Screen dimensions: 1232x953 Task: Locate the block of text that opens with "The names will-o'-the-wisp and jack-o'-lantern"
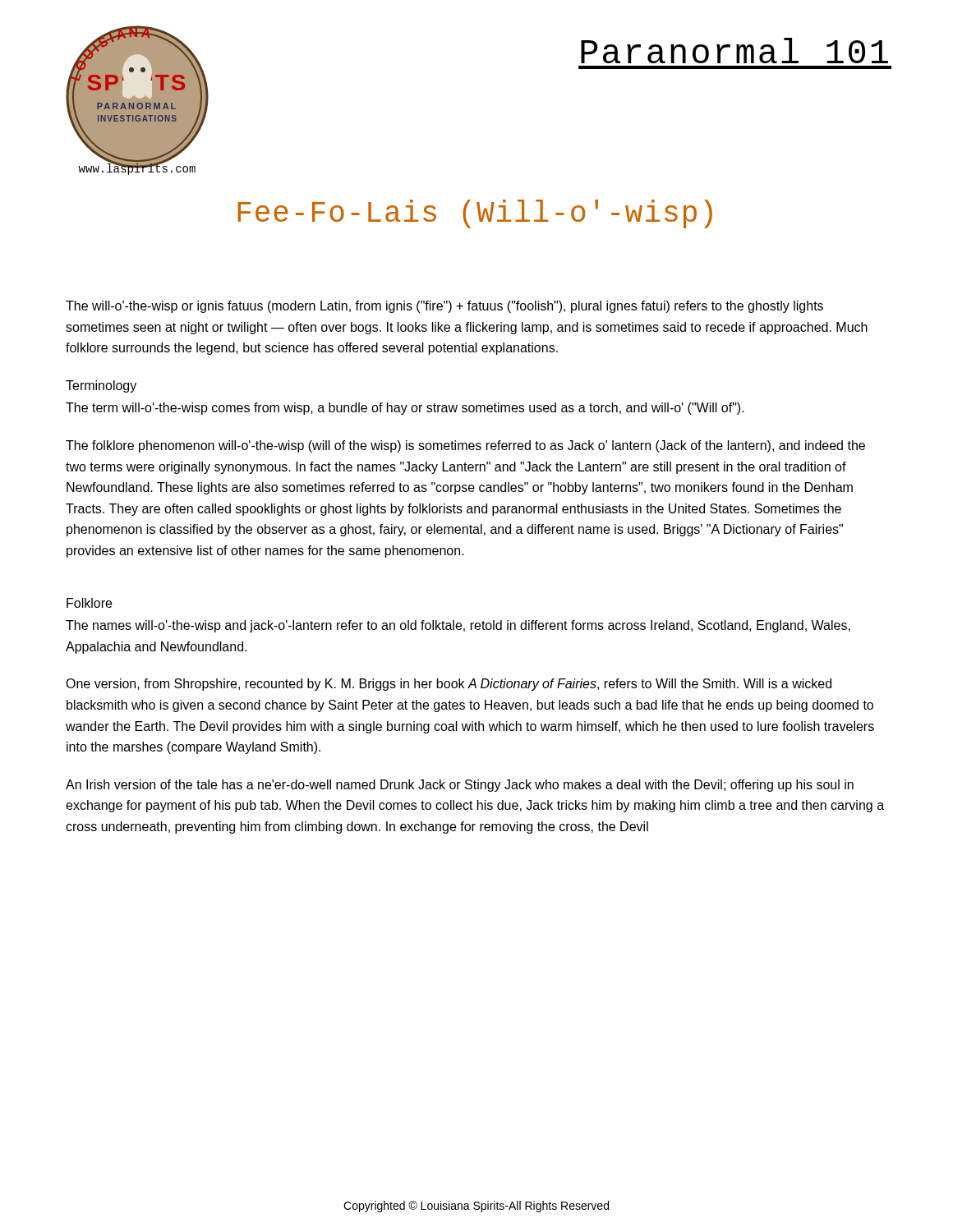pyautogui.click(x=458, y=636)
